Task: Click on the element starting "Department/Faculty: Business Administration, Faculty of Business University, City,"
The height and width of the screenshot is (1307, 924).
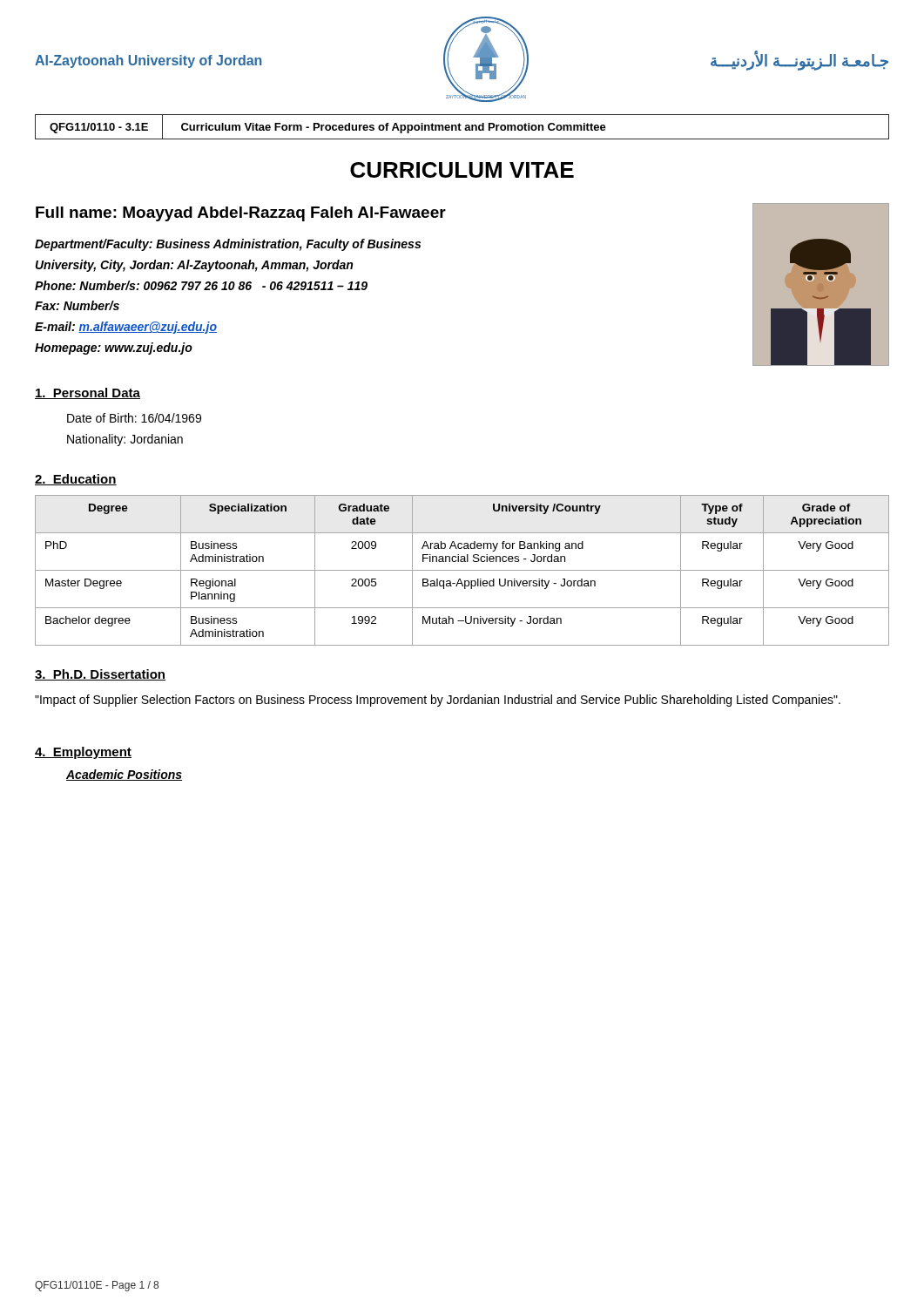Action: tap(228, 296)
